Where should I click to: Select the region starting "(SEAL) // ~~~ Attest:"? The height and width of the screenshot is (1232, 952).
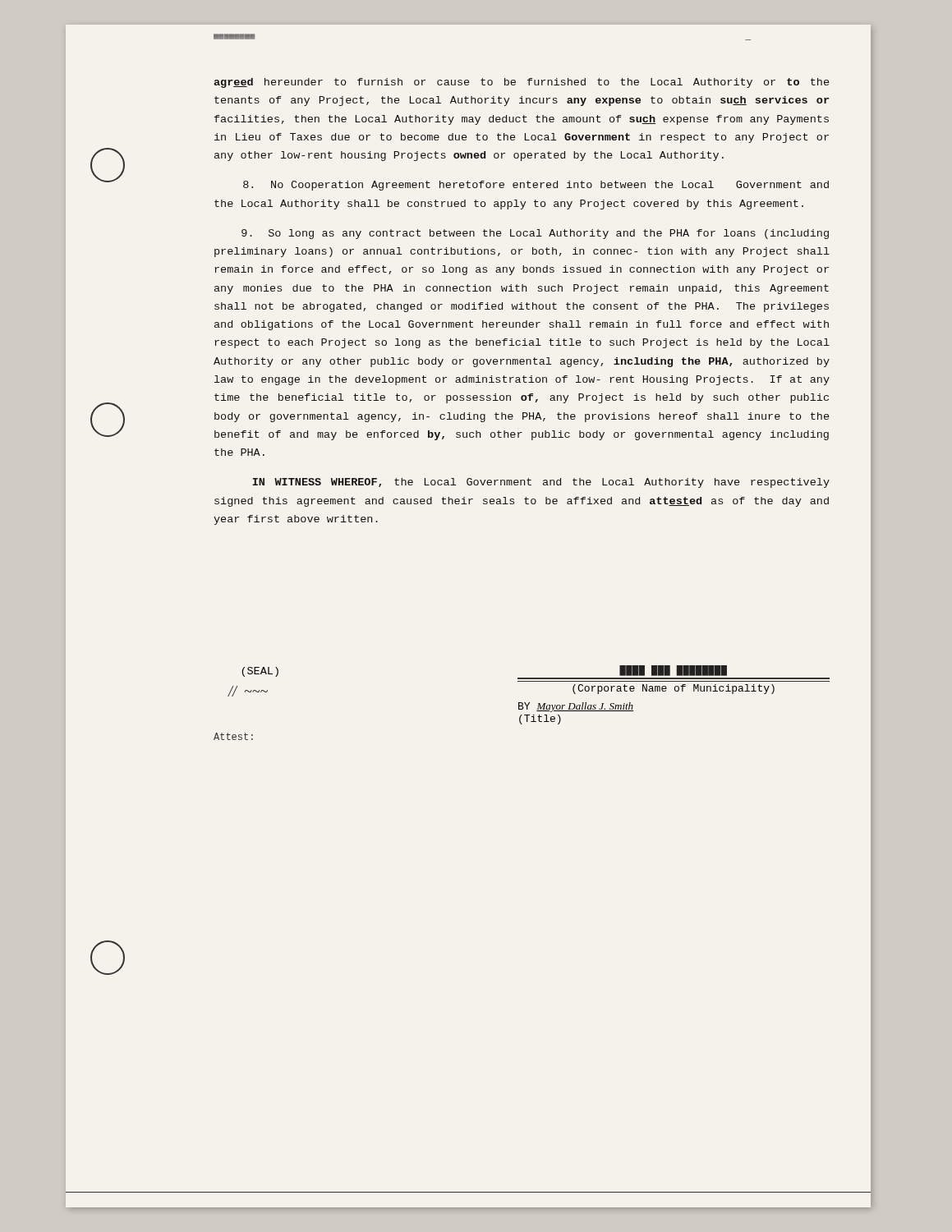[260, 672]
